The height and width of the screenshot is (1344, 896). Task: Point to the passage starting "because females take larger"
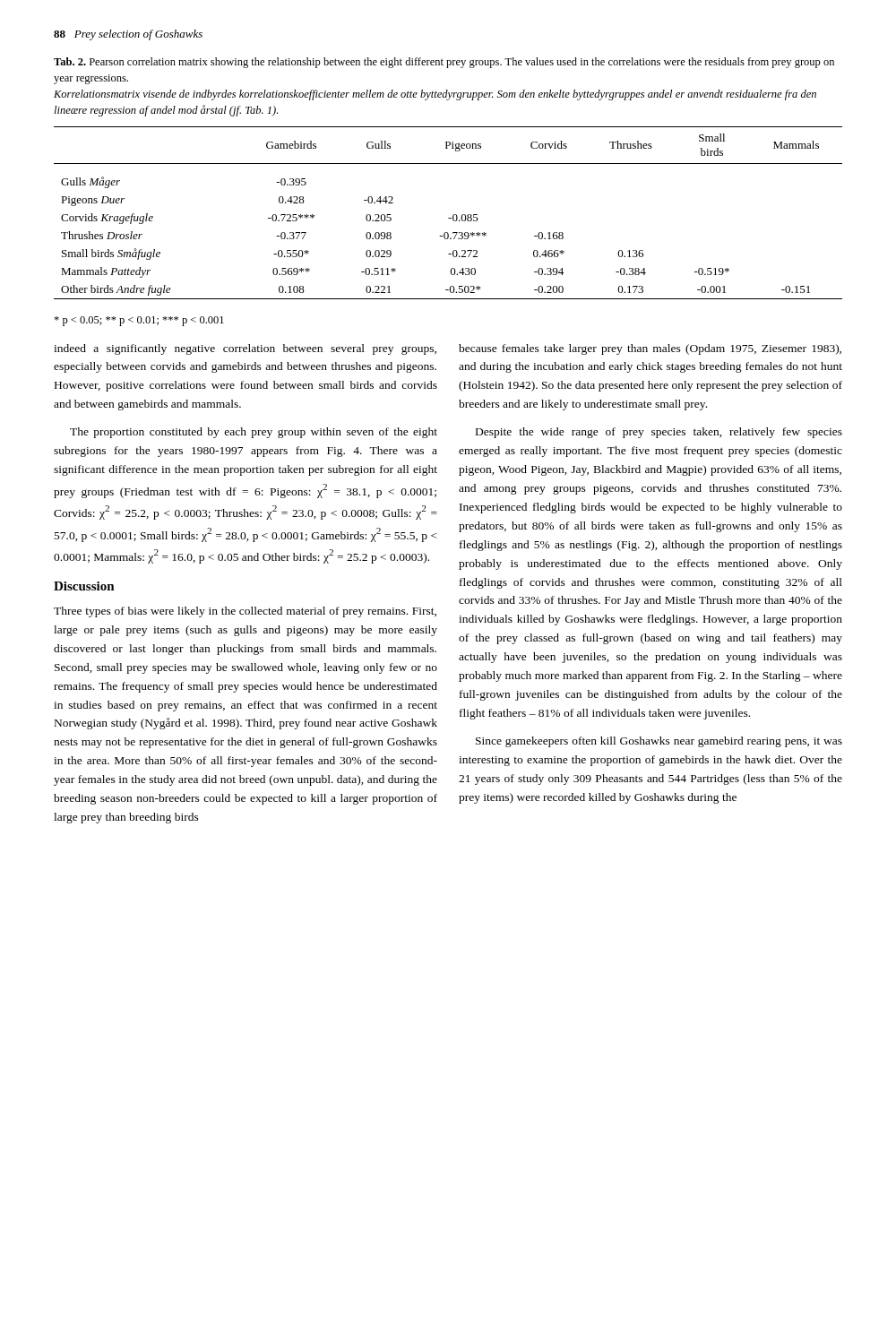[650, 573]
